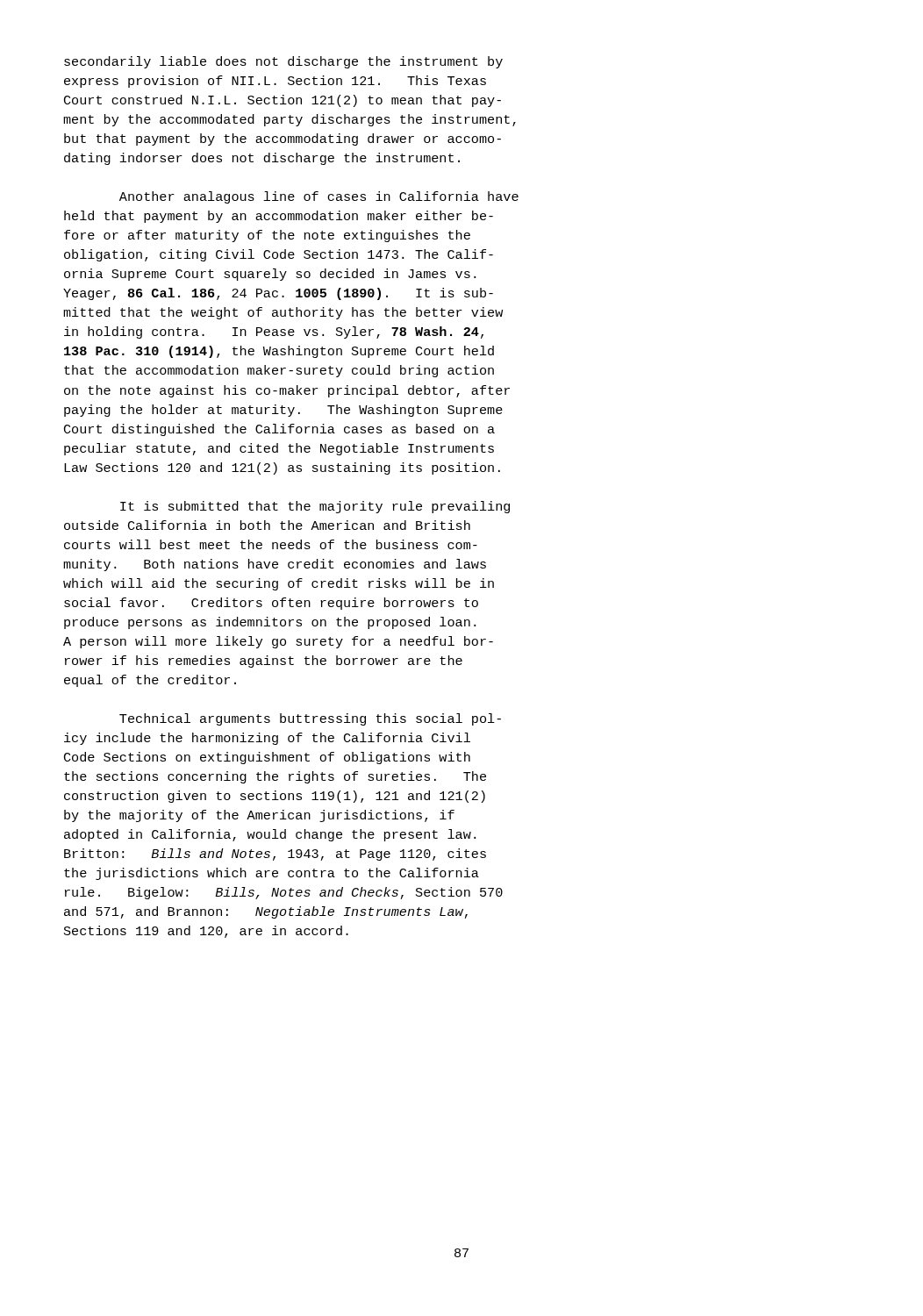The image size is (923, 1316).
Task: Find the block on this page that starts "Technical arguments buttressing this social pol- icy include"
Action: 283,826
